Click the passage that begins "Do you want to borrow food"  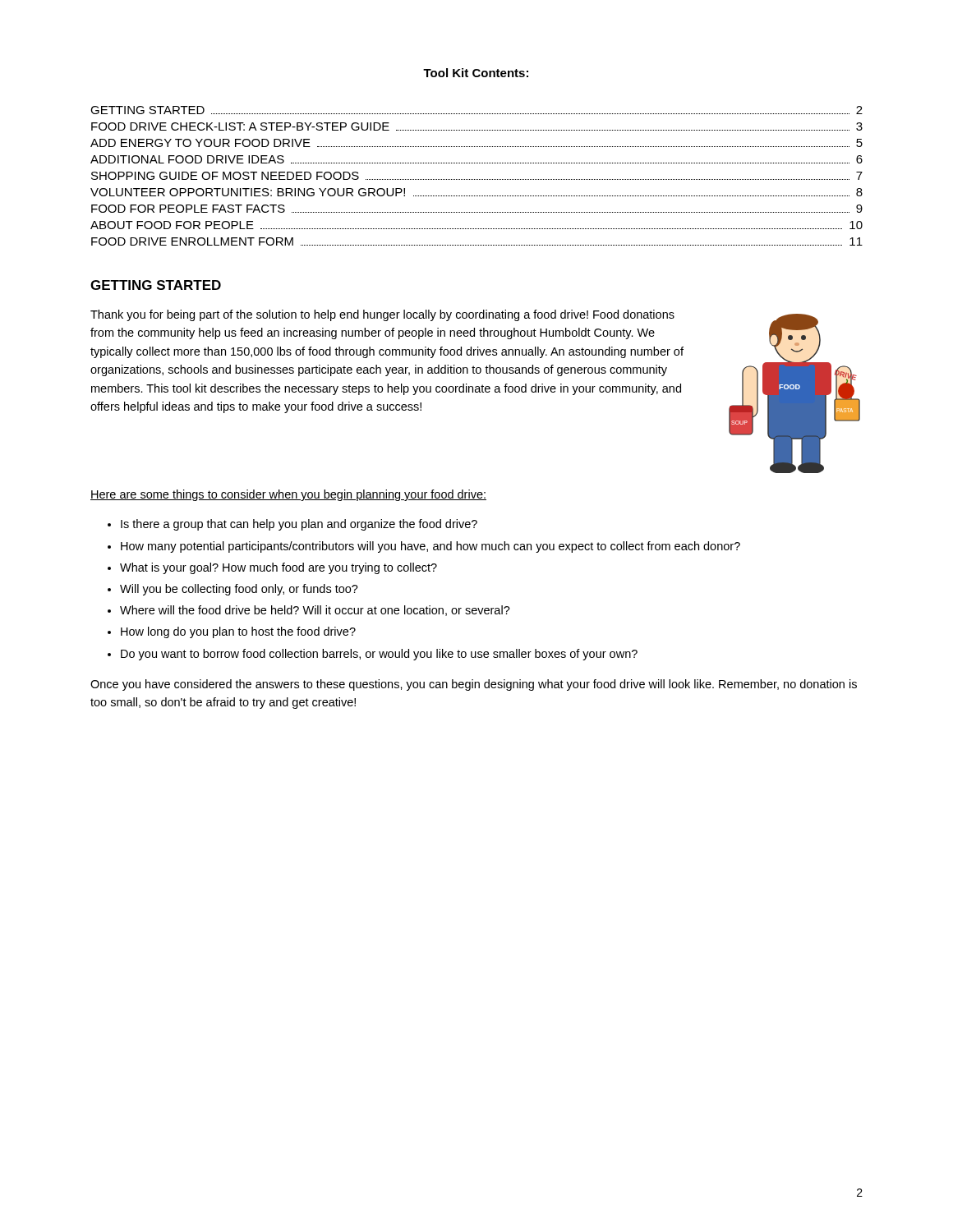[379, 653]
